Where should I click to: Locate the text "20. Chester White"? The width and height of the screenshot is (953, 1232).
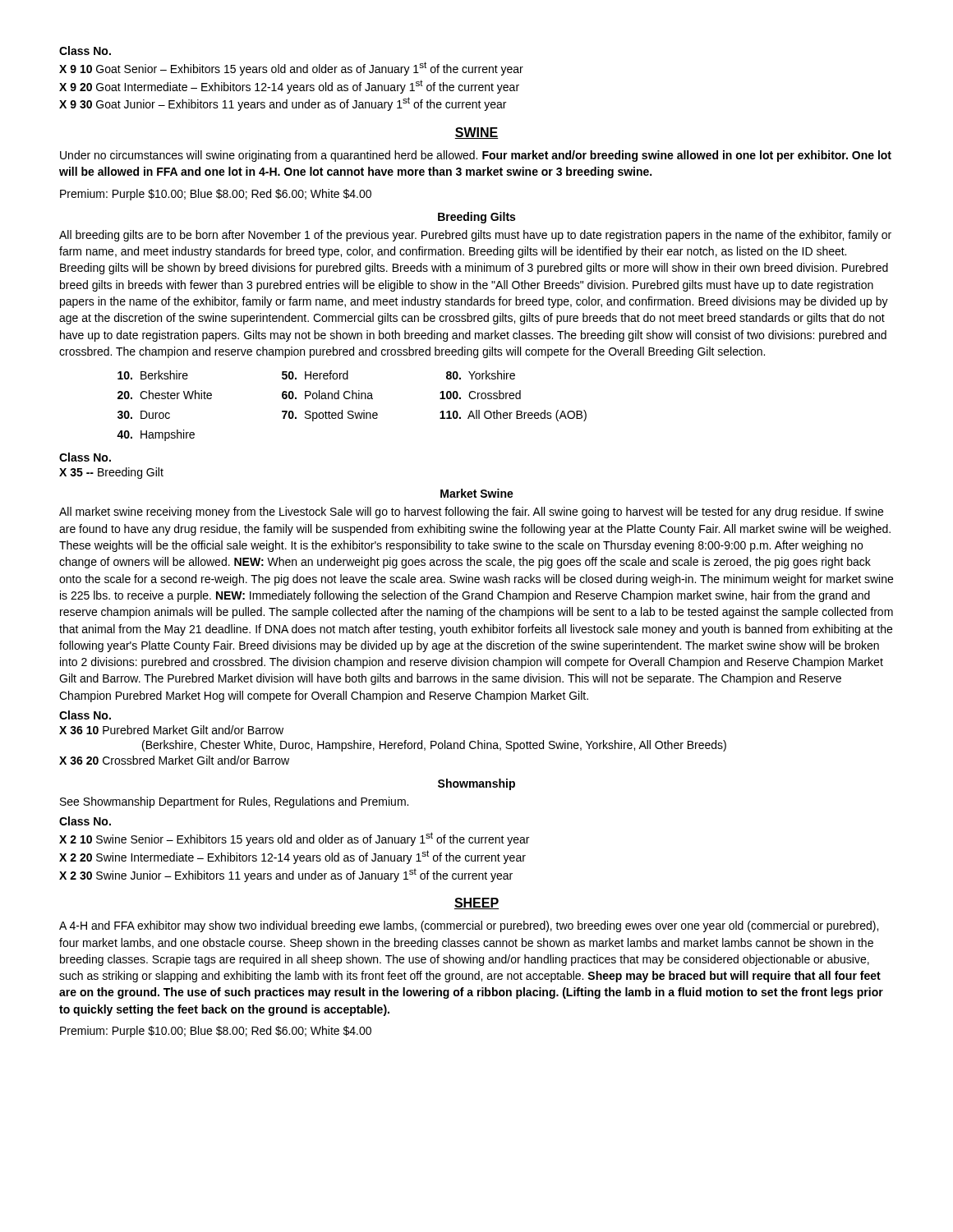point(160,396)
